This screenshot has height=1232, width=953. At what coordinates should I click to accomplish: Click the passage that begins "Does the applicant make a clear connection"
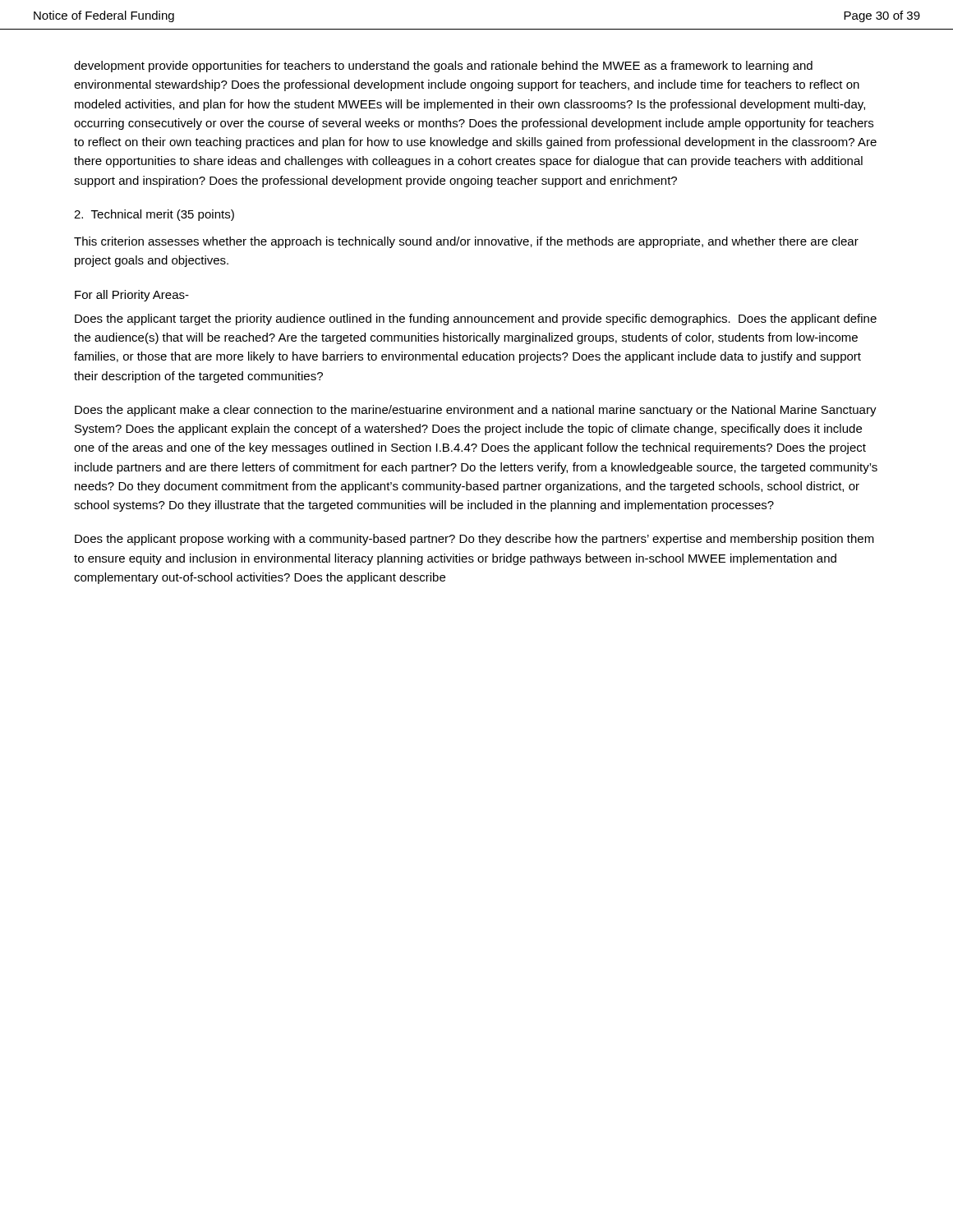pyautogui.click(x=476, y=457)
